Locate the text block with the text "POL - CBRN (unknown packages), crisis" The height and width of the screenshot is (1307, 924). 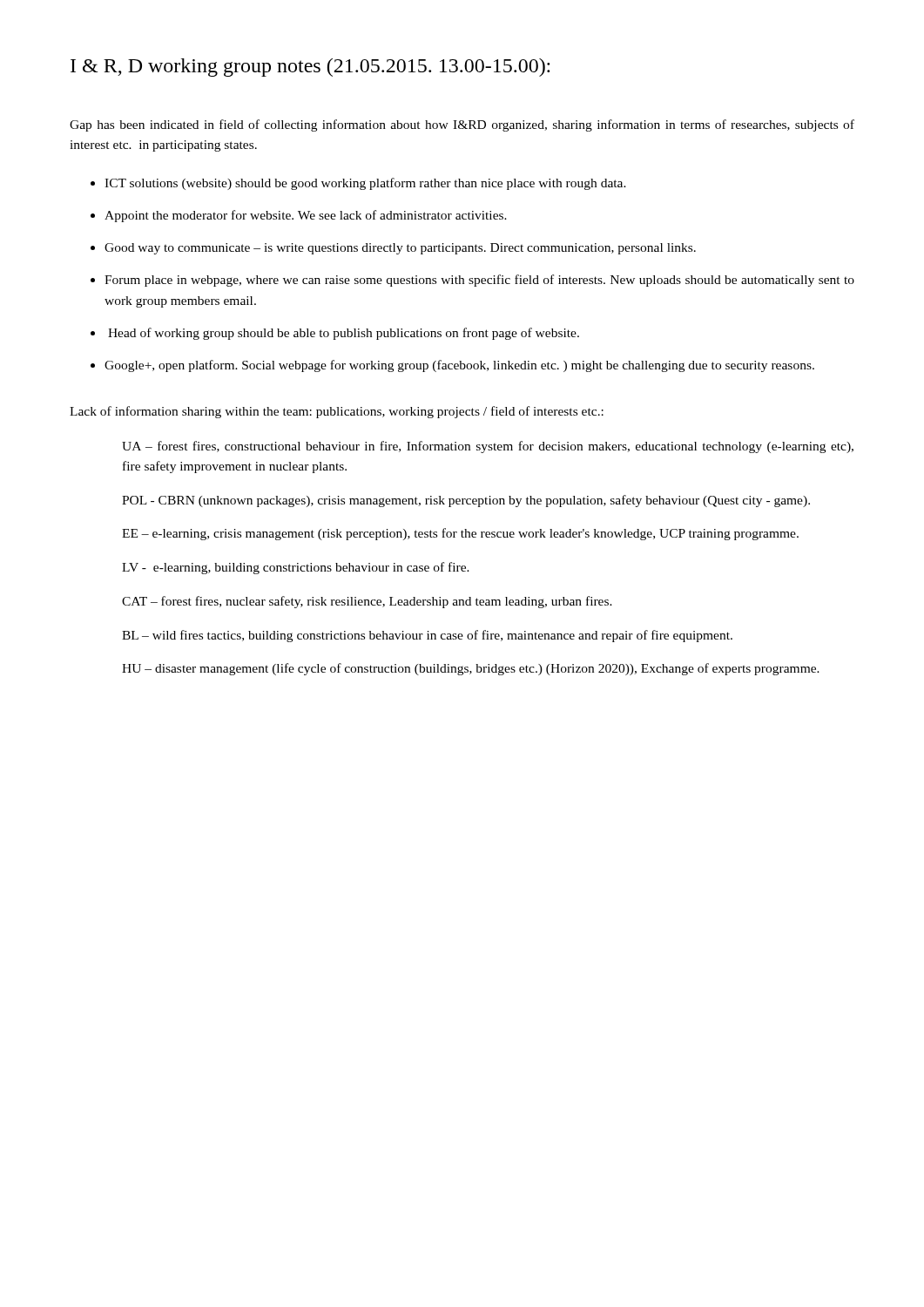pos(488,500)
